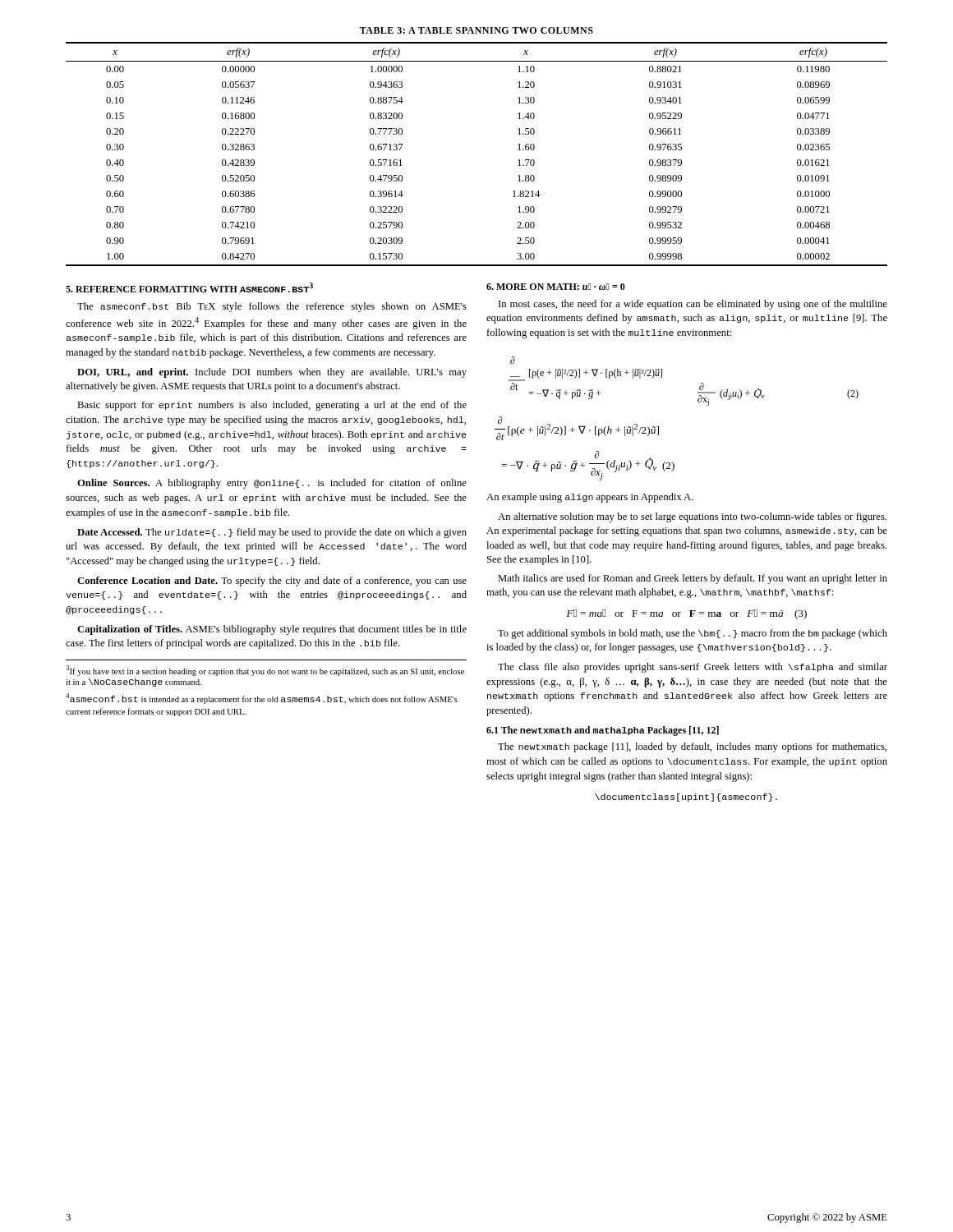This screenshot has width=953, height=1232.
Task: Click the passage that begins "In most cases, the need for a"
Action: point(687,319)
